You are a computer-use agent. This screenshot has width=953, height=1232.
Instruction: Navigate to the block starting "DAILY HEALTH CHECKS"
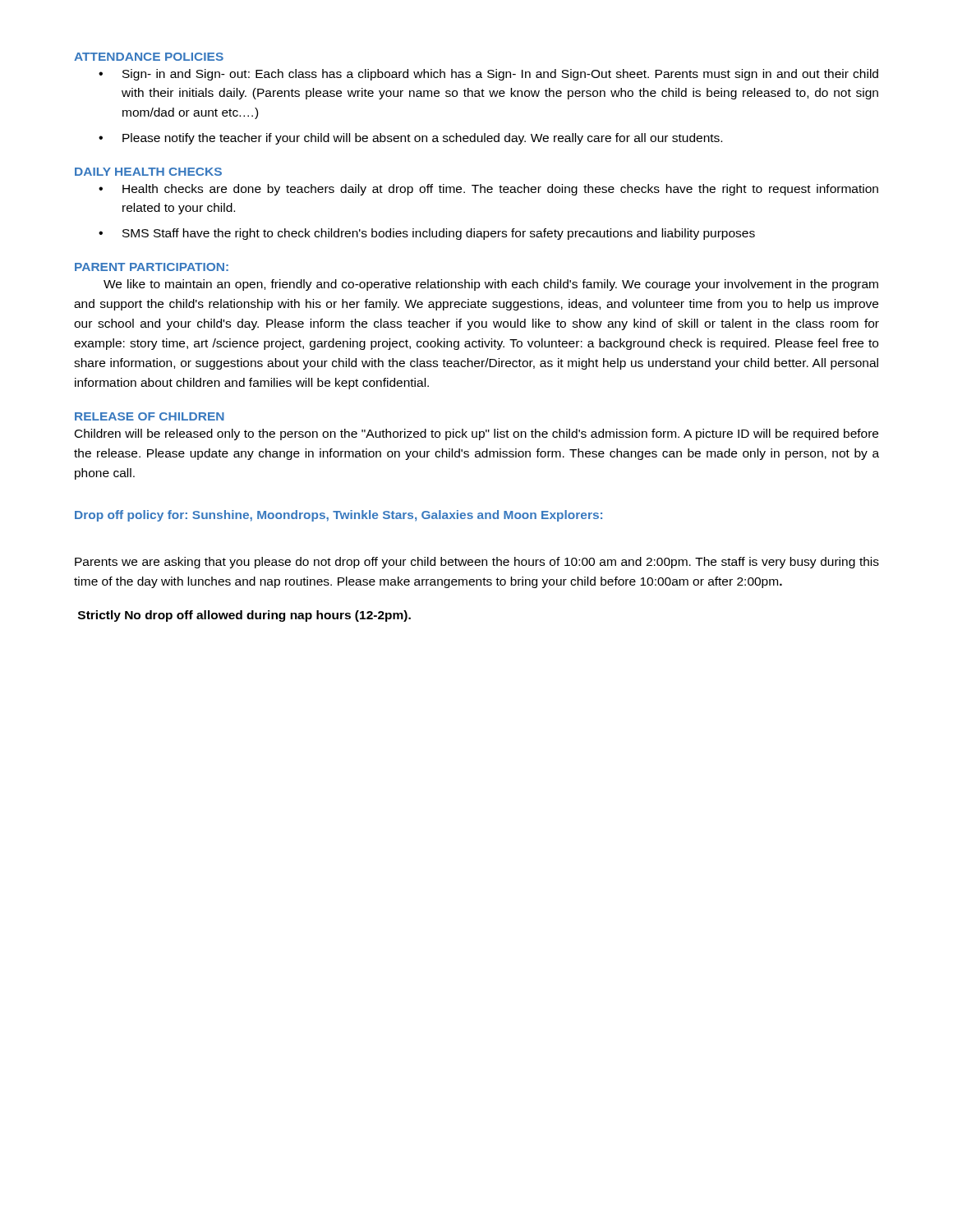148,171
